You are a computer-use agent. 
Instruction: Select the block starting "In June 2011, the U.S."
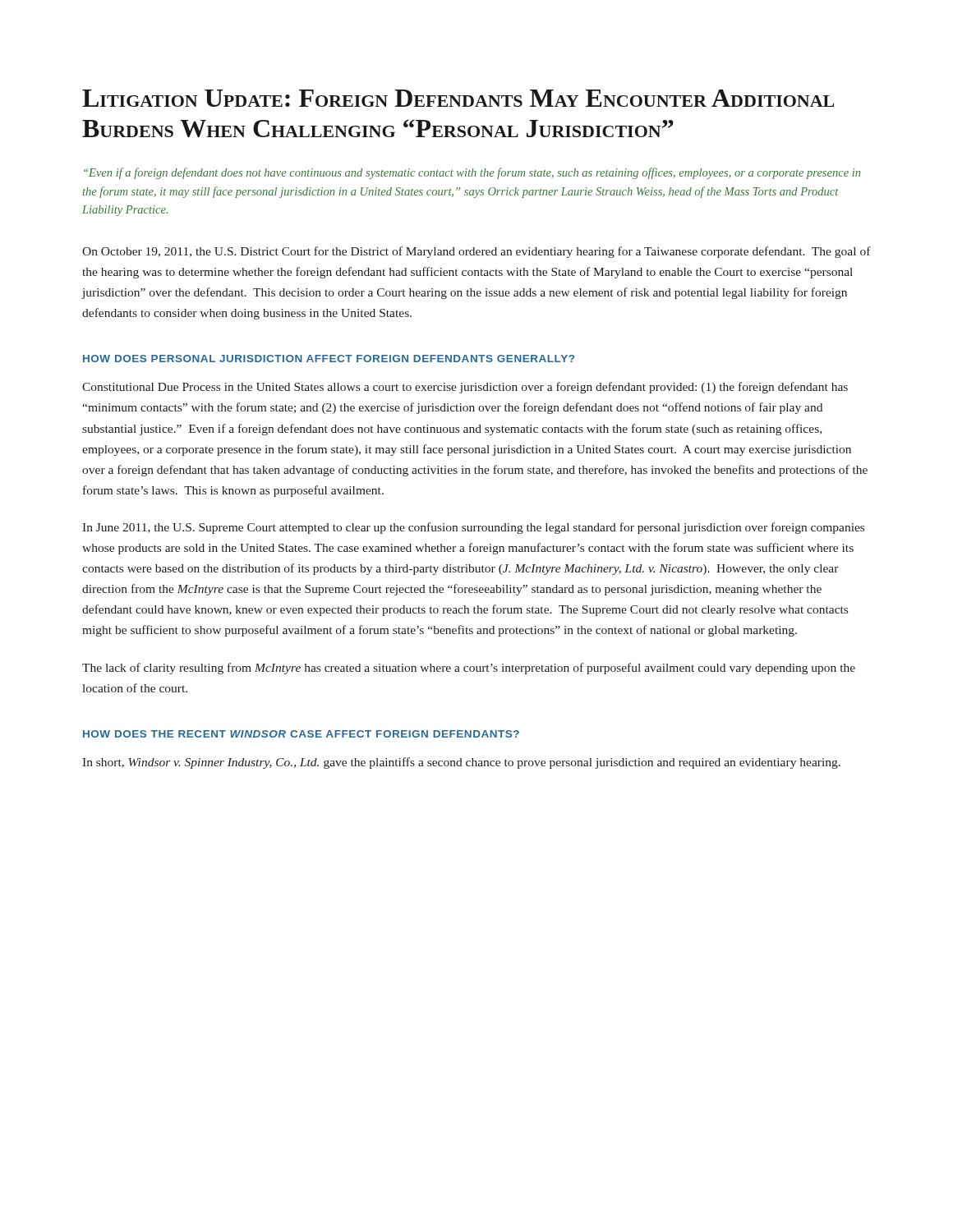tap(476, 578)
